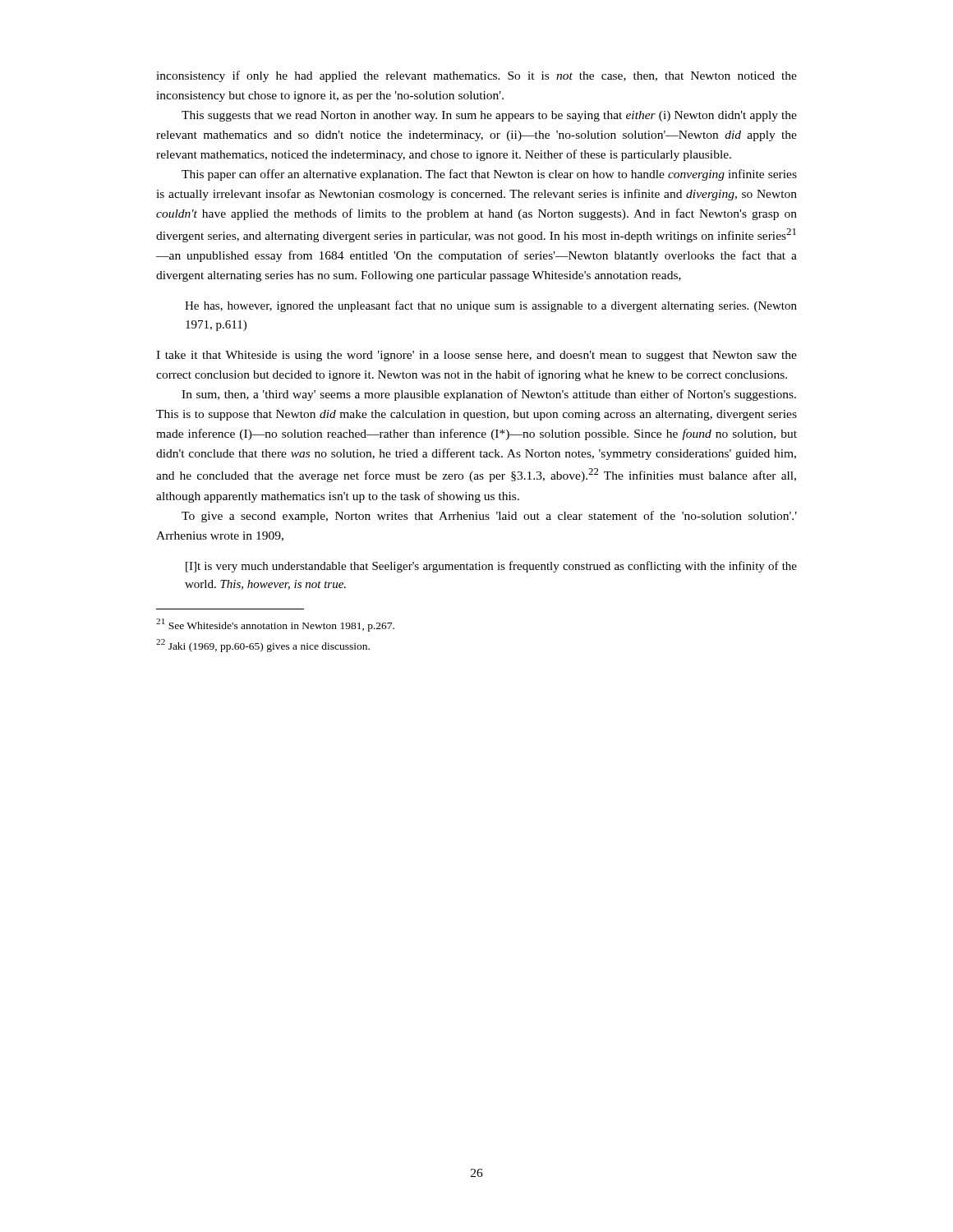Where is the passage that starts "He has, however, ignored the"?
Viewport: 953px width, 1232px height.
click(x=491, y=315)
